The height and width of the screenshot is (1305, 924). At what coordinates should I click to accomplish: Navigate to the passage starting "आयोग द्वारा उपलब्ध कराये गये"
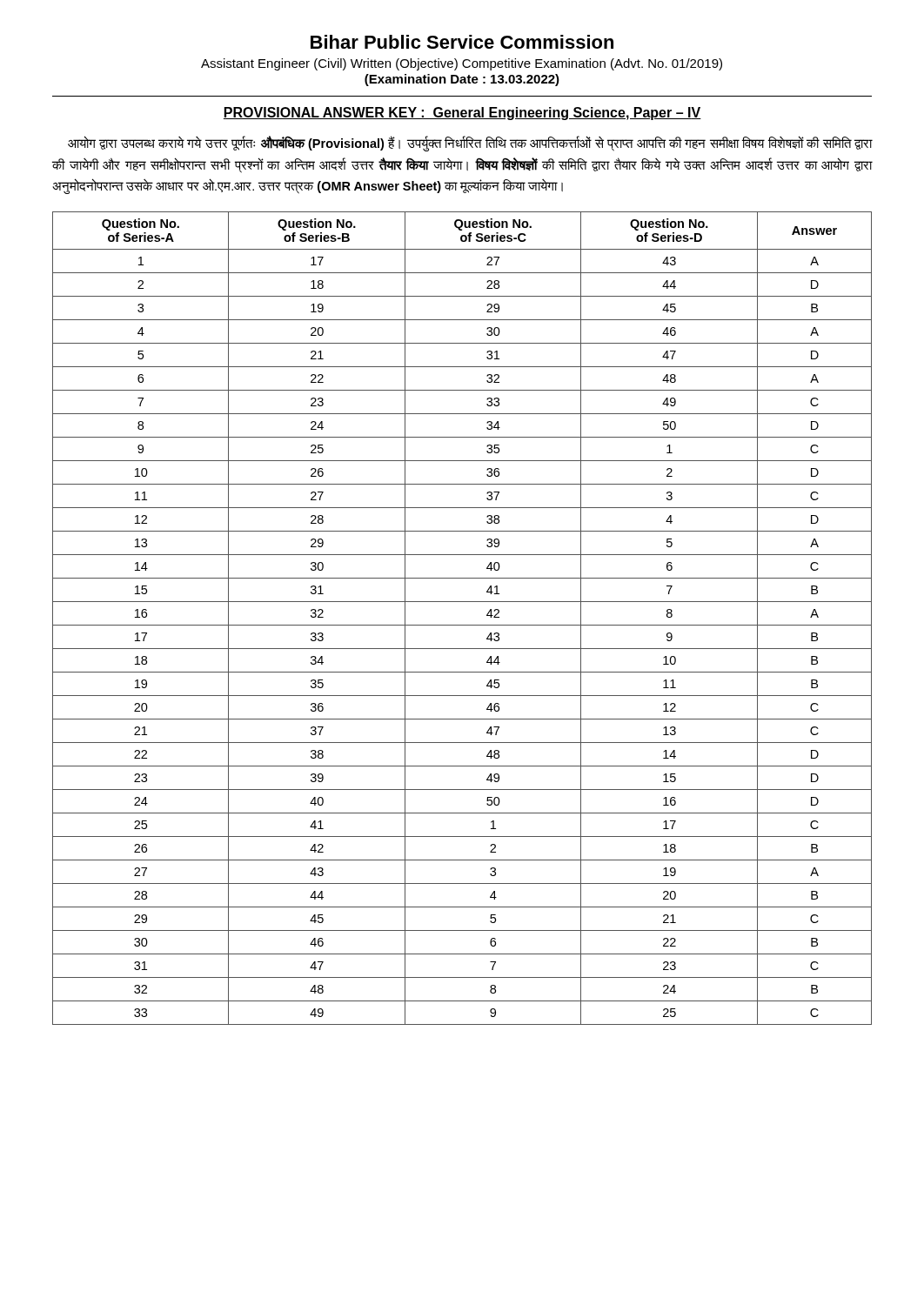462,165
